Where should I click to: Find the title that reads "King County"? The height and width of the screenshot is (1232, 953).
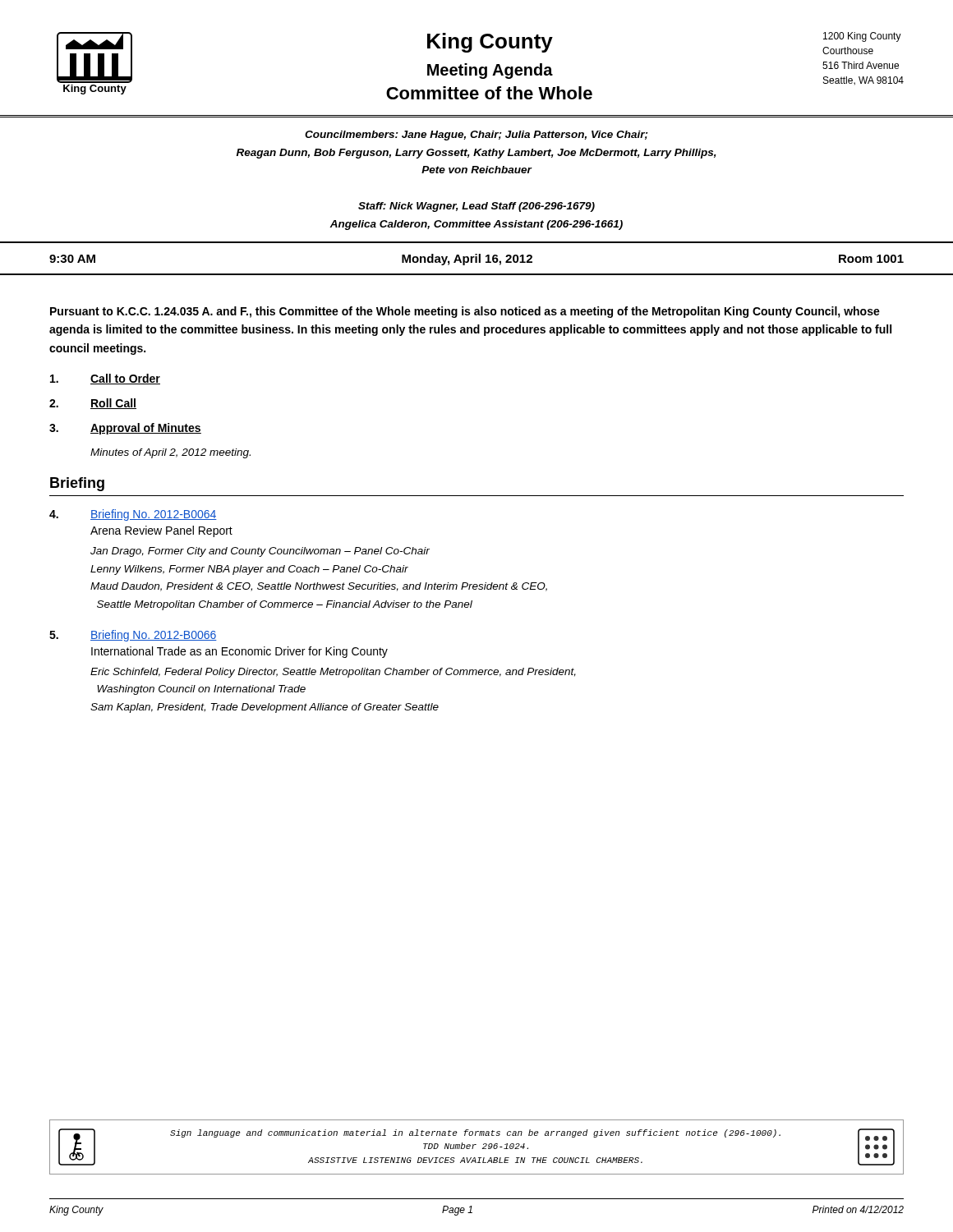click(x=489, y=41)
